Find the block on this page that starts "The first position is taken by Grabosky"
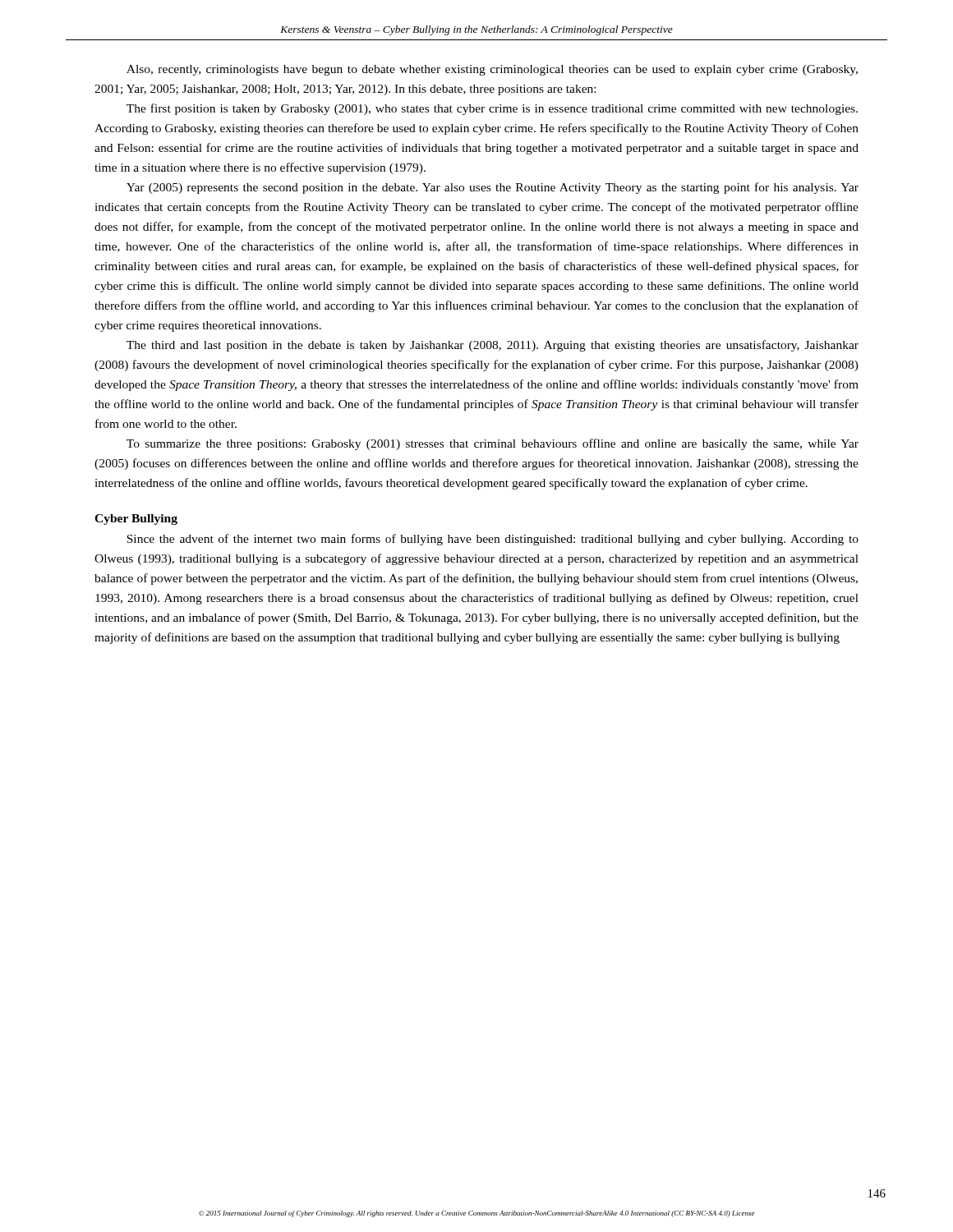Screen dimensions: 1232x953 point(476,138)
